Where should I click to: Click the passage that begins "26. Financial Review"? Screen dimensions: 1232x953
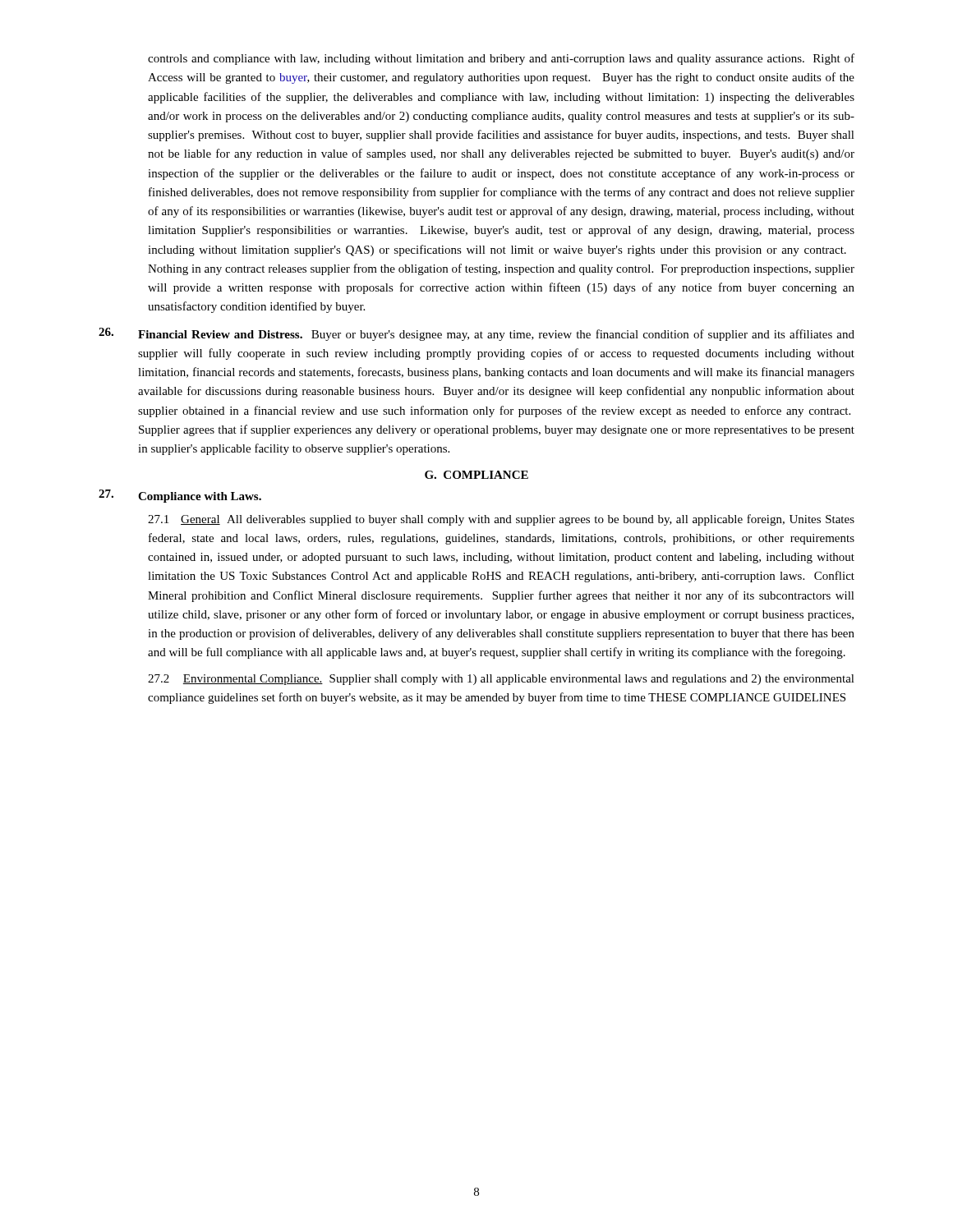tap(476, 392)
